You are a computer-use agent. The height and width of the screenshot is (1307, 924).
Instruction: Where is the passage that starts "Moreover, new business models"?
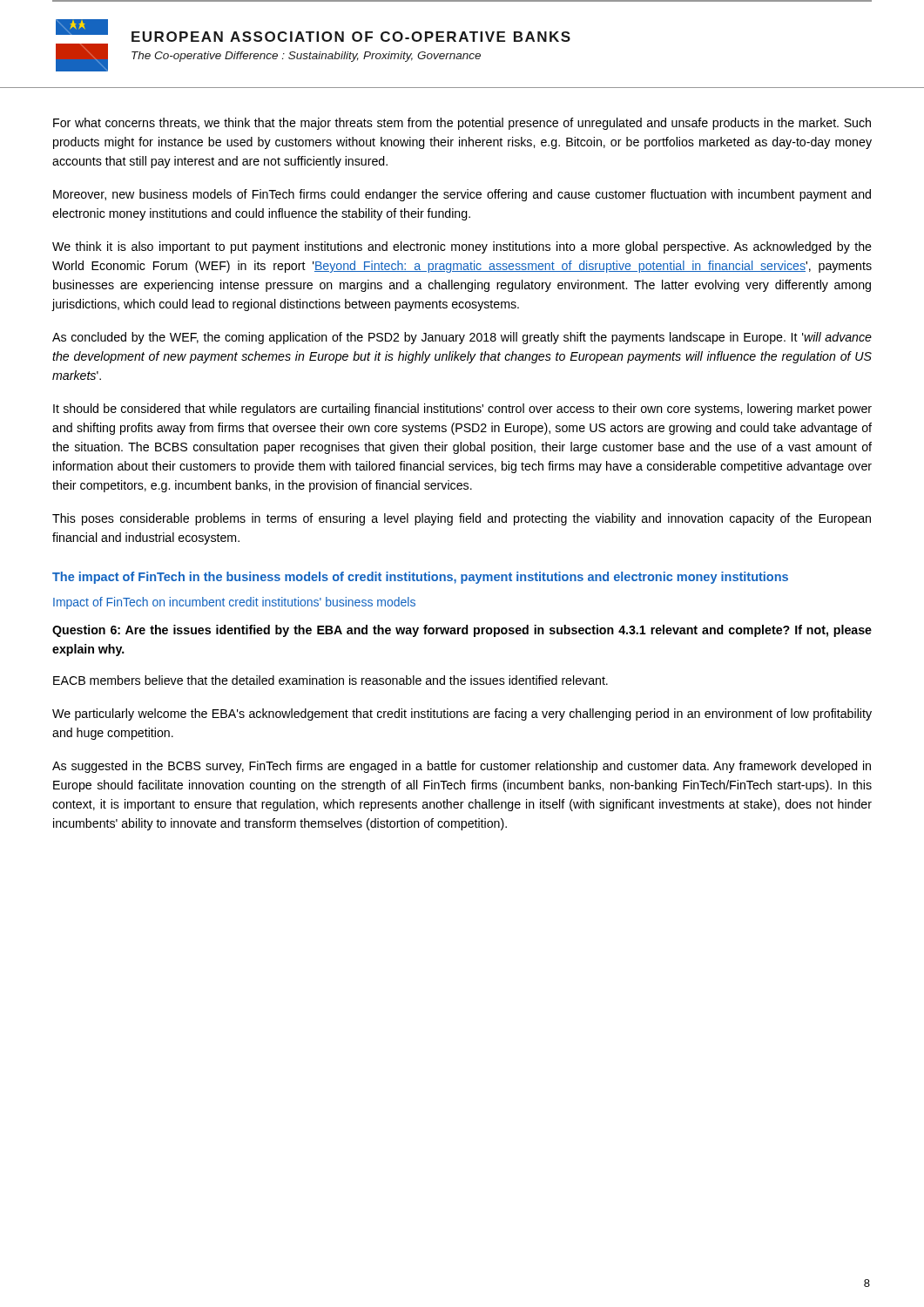coord(462,204)
